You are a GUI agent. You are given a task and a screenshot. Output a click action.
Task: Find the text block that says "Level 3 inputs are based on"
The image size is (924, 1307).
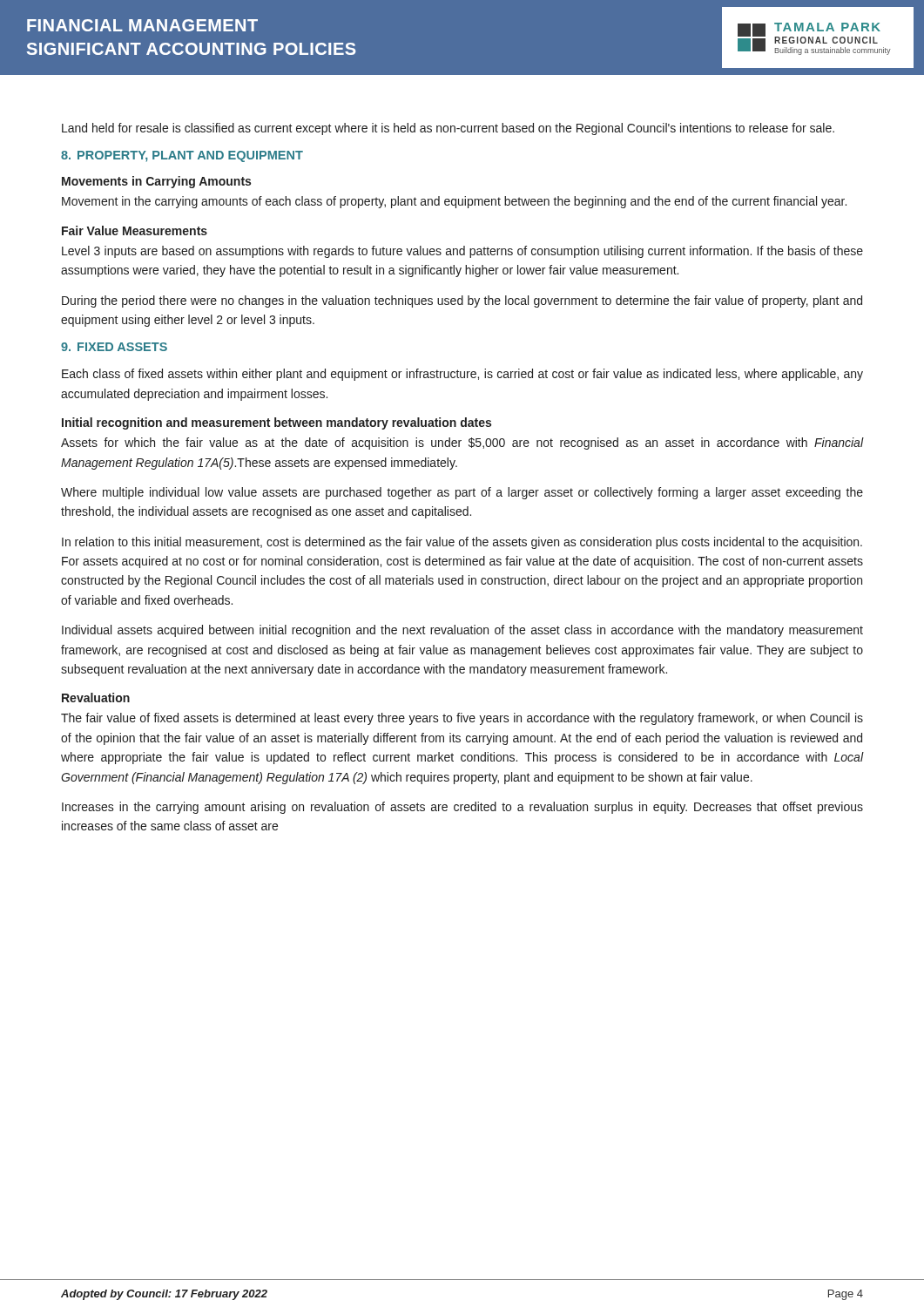pos(462,260)
